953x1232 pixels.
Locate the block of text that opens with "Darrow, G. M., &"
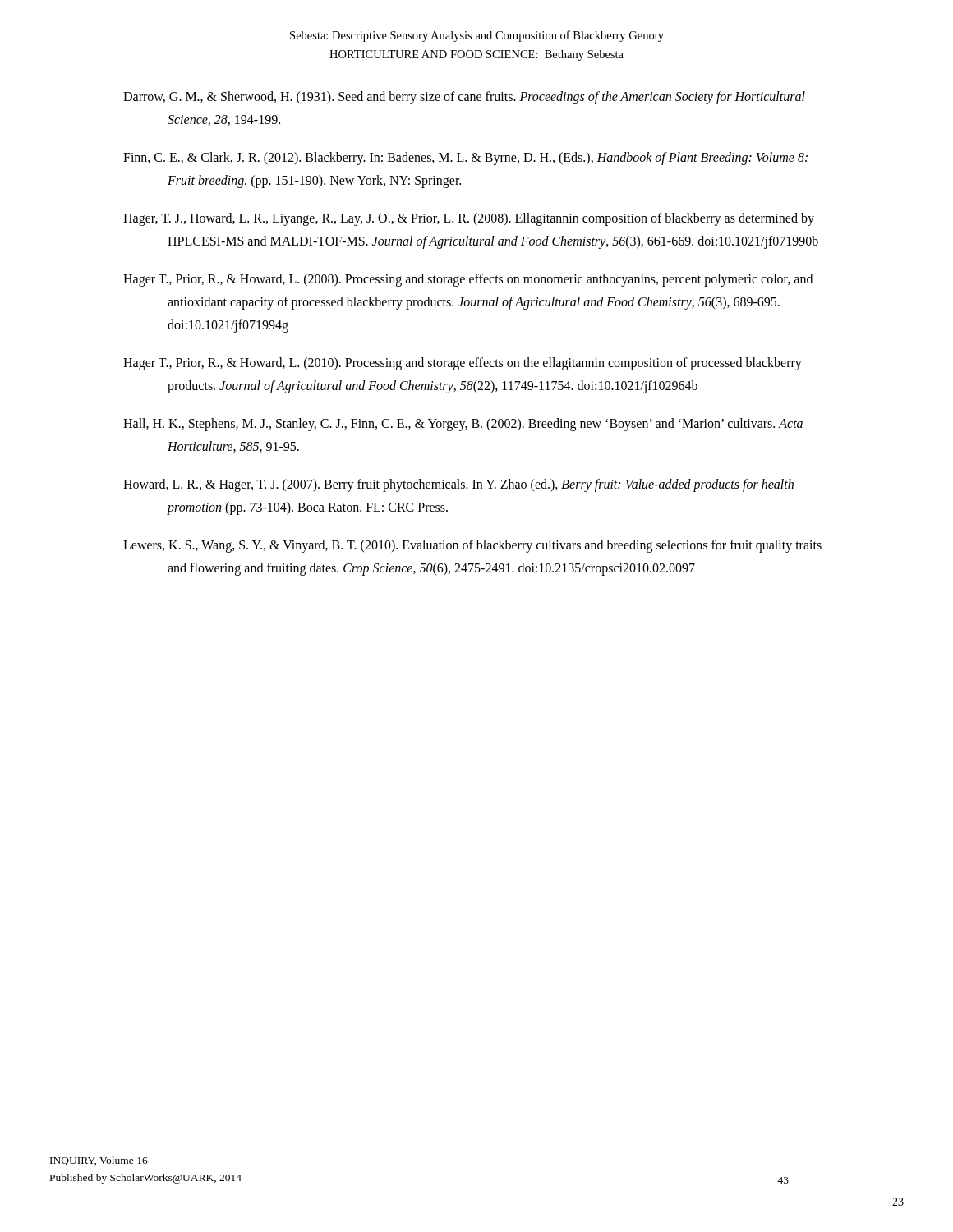[x=464, y=108]
